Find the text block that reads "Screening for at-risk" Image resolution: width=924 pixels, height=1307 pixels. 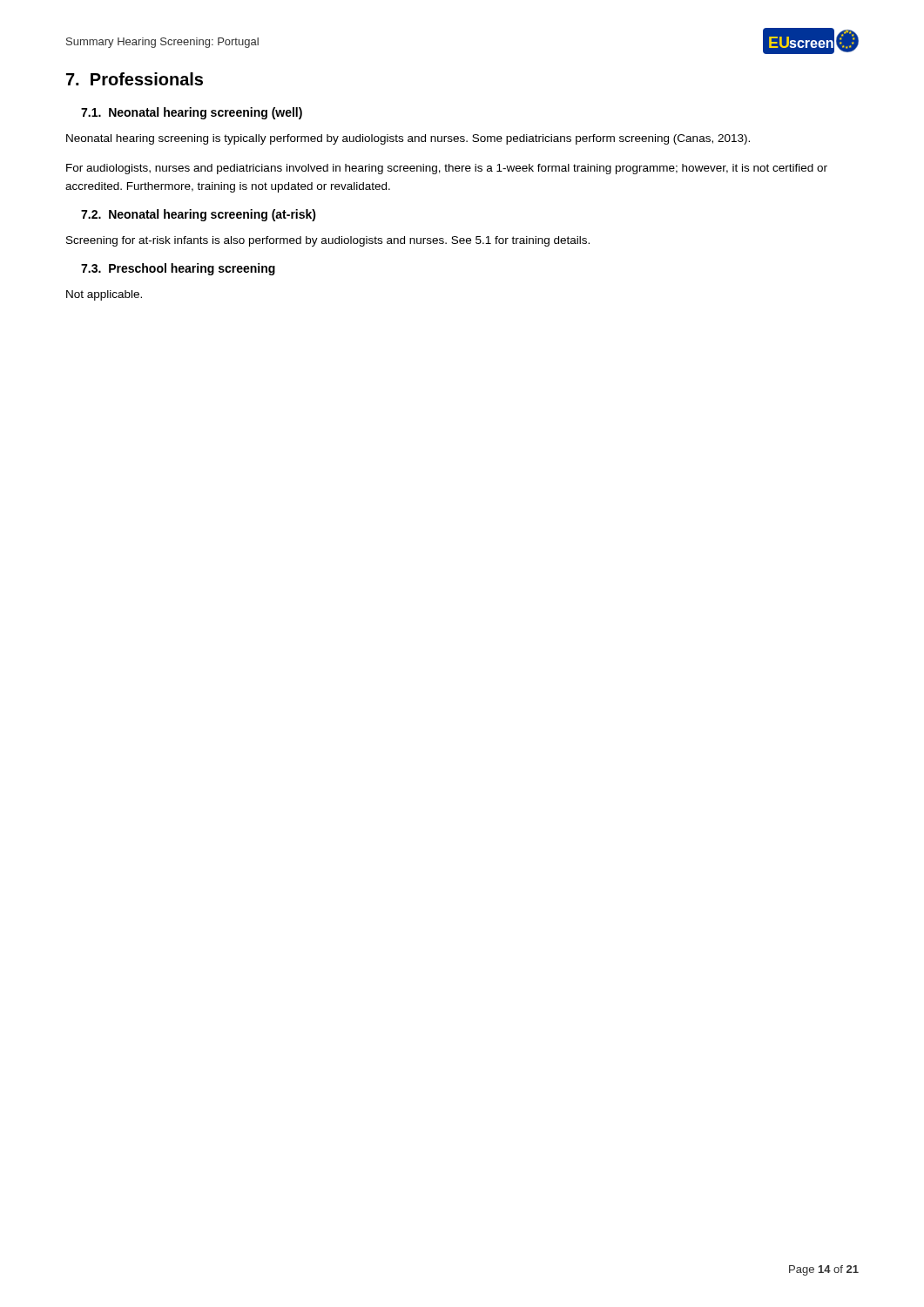coord(328,240)
